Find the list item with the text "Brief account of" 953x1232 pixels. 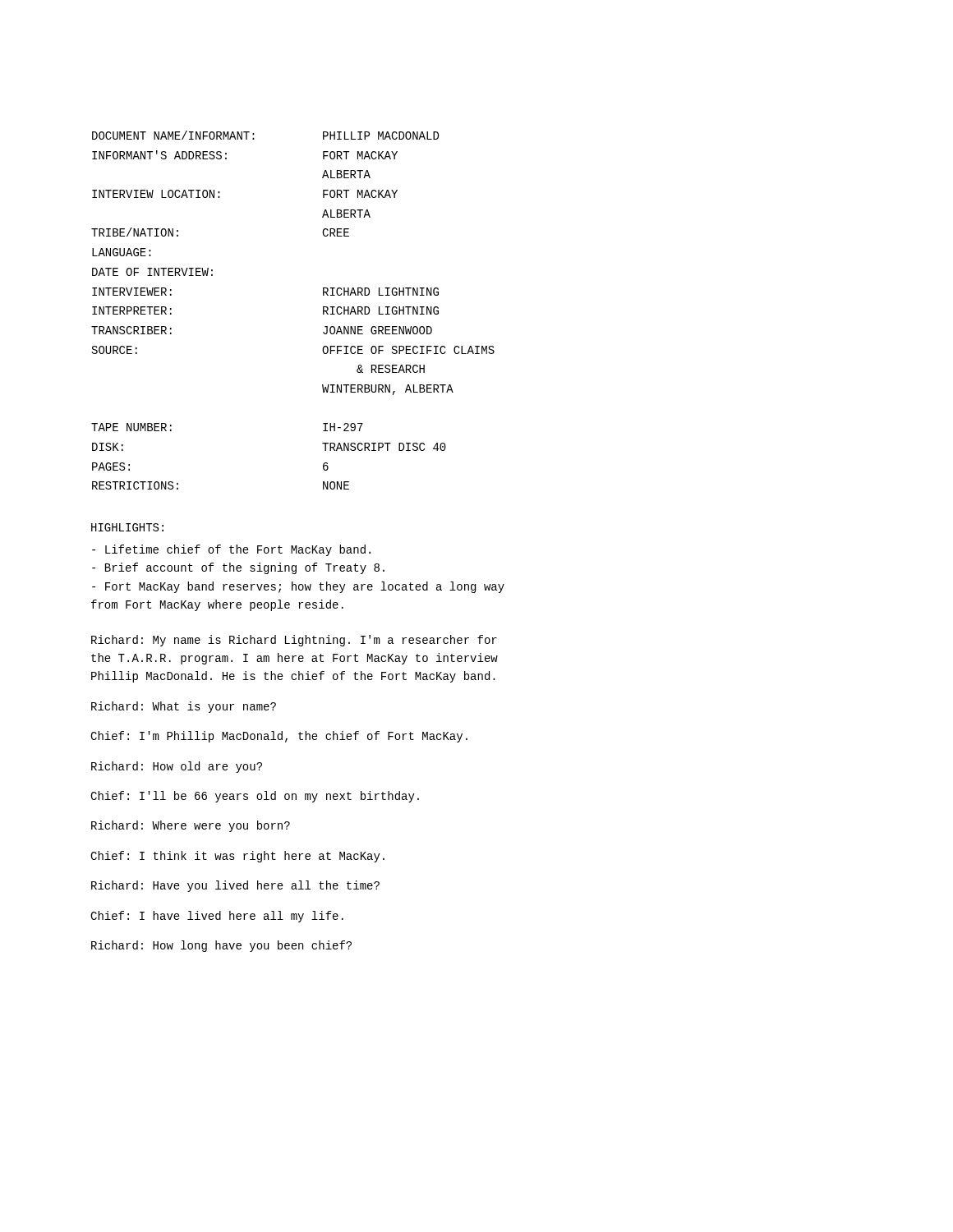239,569
